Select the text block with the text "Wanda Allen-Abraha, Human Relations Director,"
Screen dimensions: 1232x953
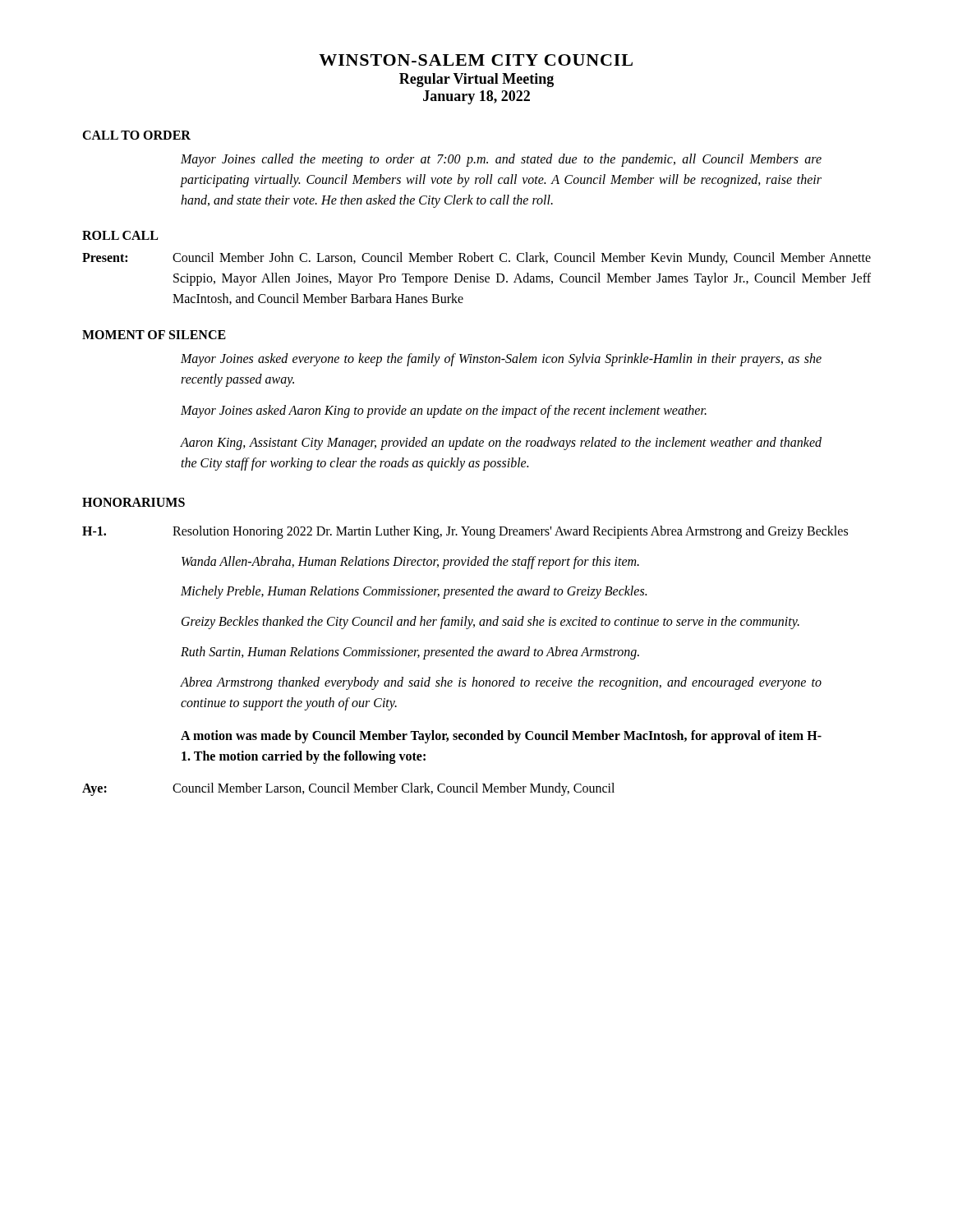410,561
